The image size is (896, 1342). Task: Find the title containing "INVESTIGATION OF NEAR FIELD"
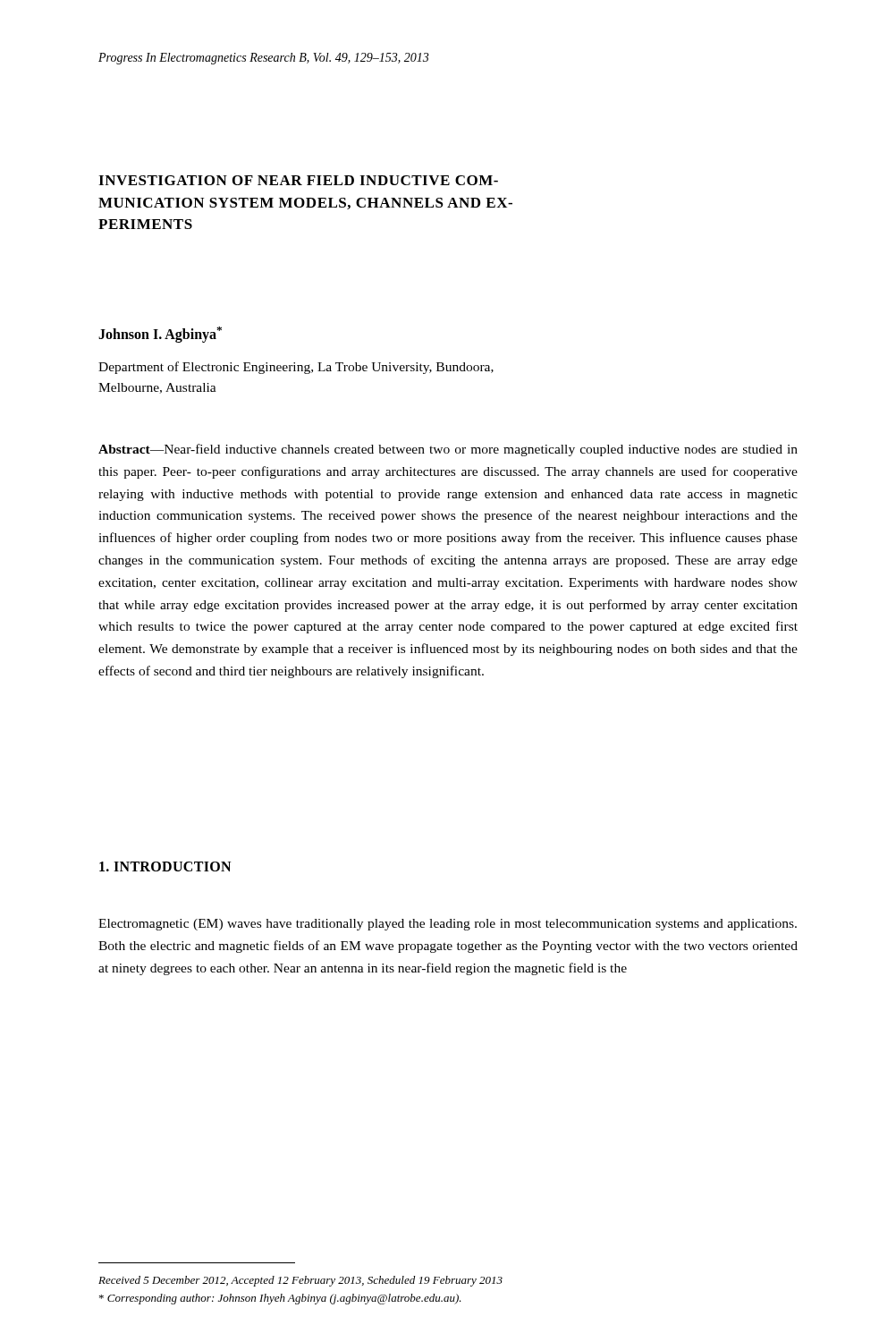pyautogui.click(x=448, y=203)
